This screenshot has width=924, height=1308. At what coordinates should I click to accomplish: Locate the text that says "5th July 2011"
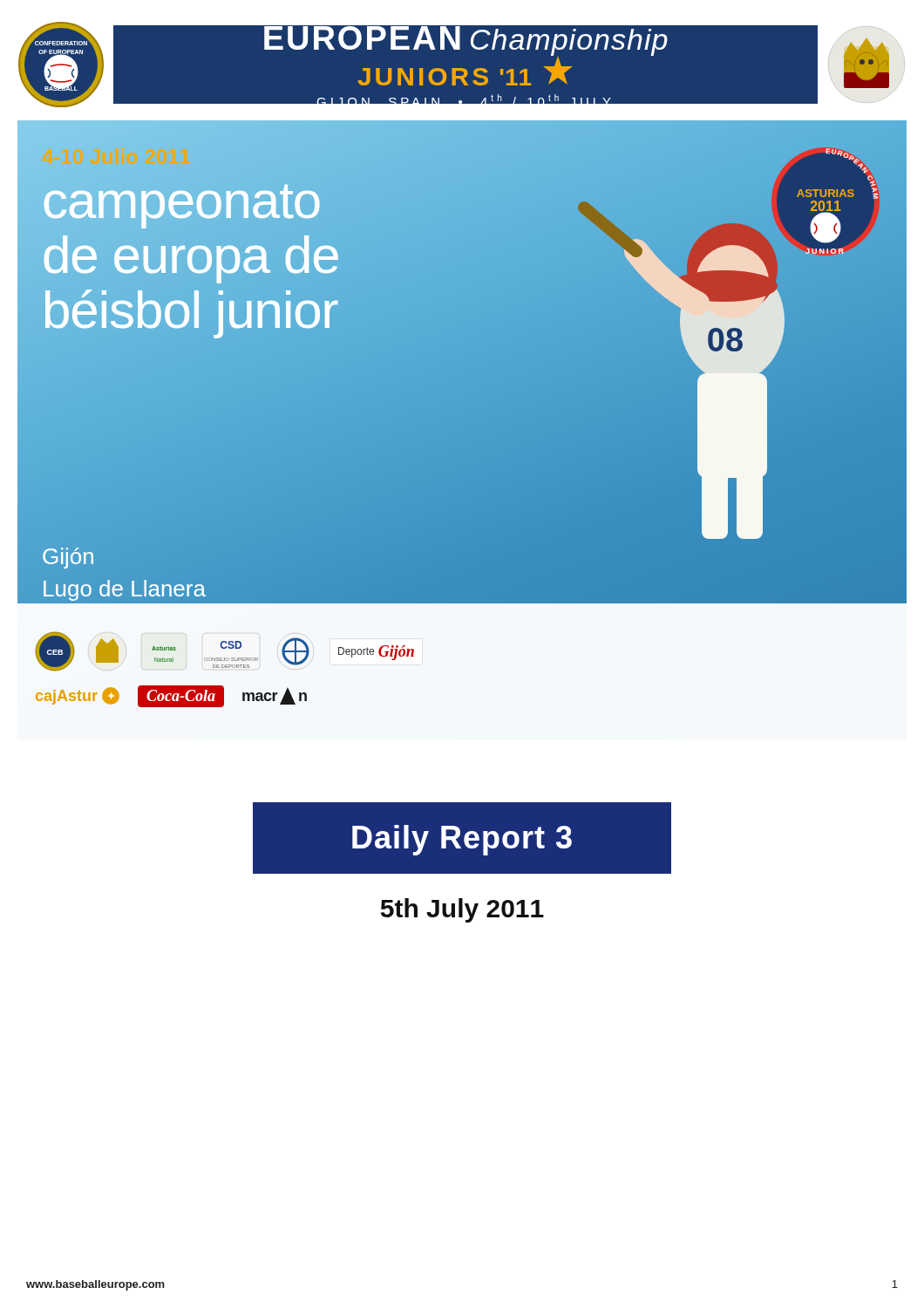(x=462, y=908)
